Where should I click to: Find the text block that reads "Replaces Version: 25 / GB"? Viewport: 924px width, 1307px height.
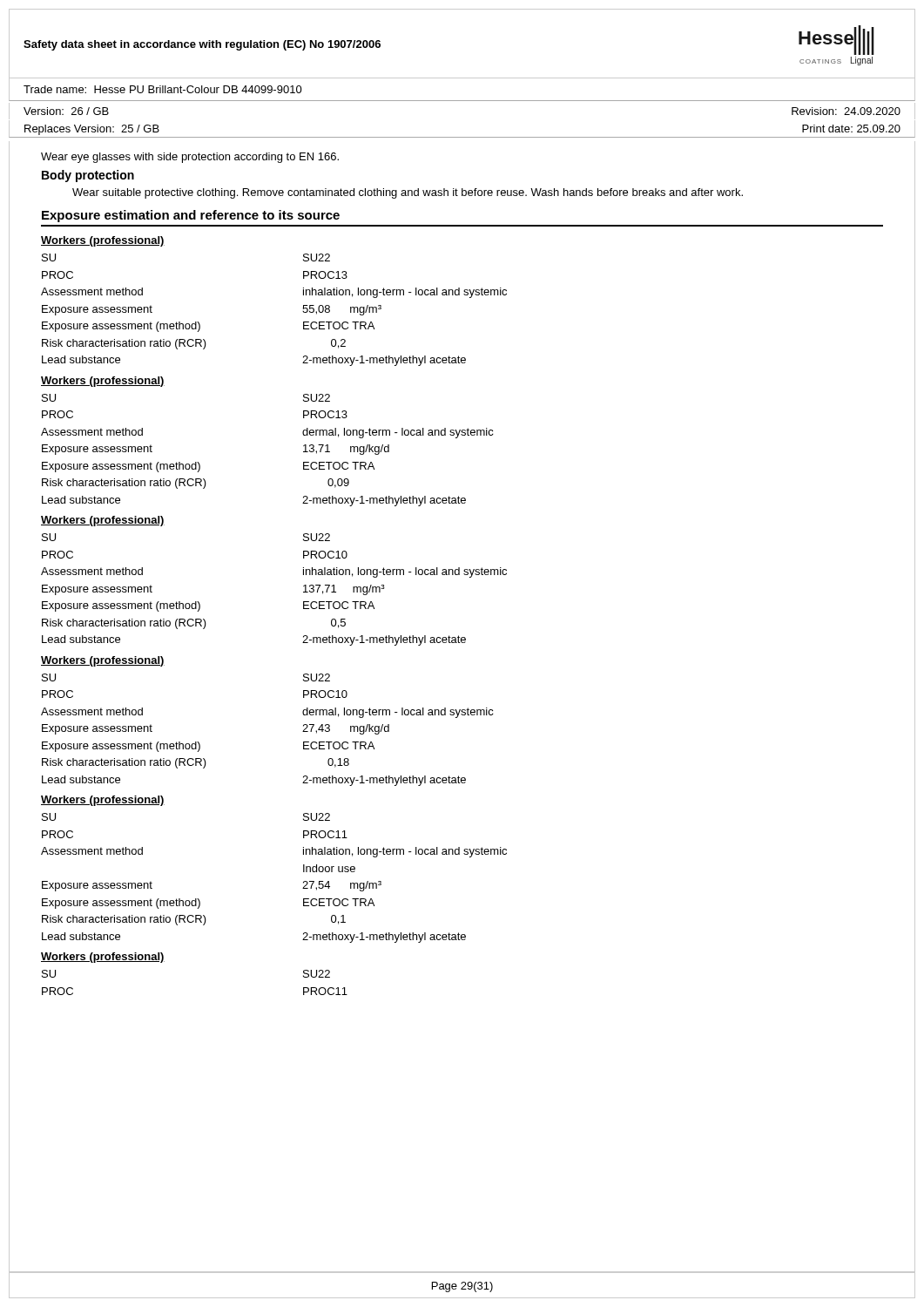point(462,128)
